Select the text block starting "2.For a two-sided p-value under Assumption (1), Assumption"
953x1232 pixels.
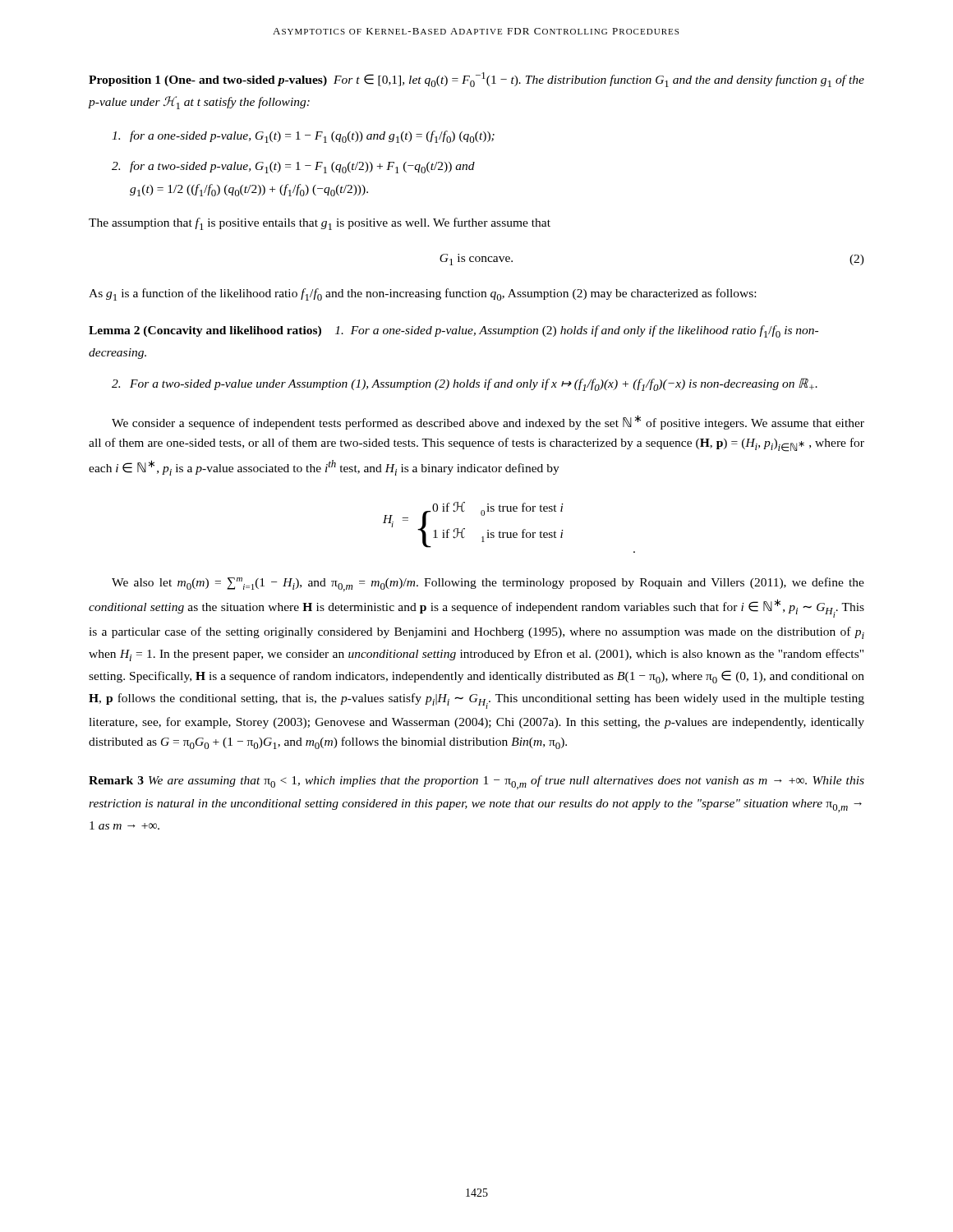(486, 385)
